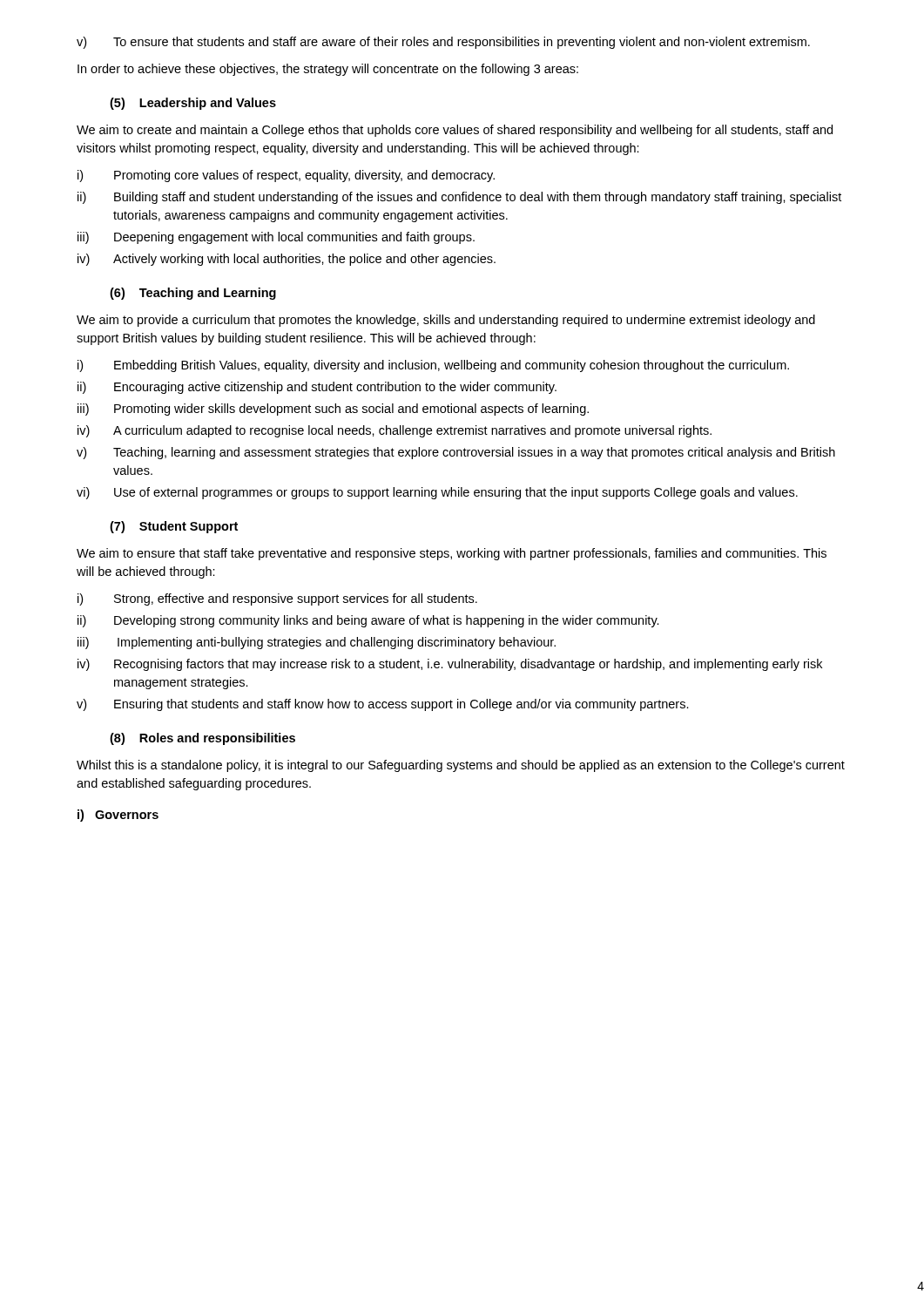Where is the passage that starts "vi) Use of external programmes or groups to"?
The height and width of the screenshot is (1307, 924).
click(x=462, y=493)
